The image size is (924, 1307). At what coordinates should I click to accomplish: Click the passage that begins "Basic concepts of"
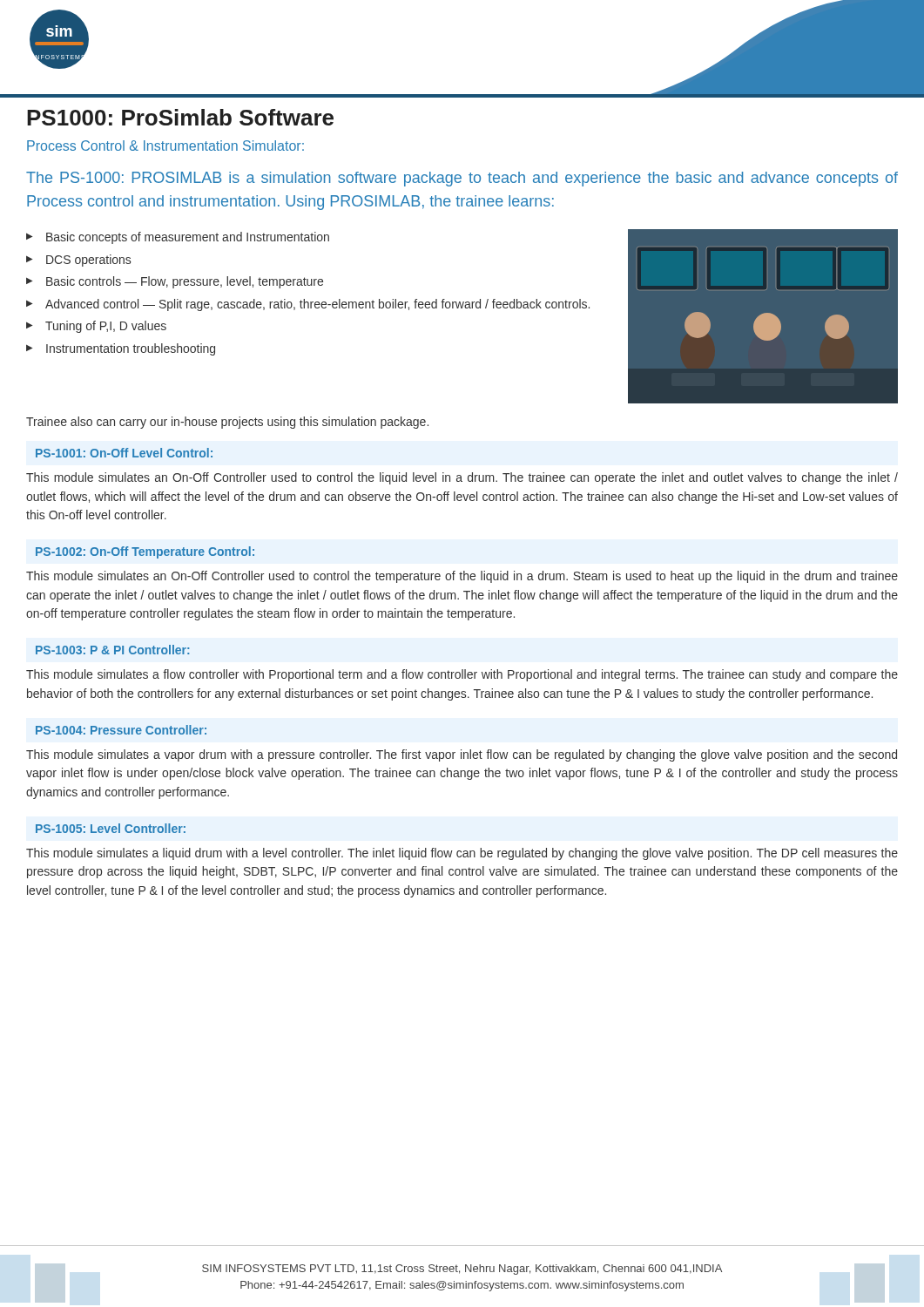[188, 237]
